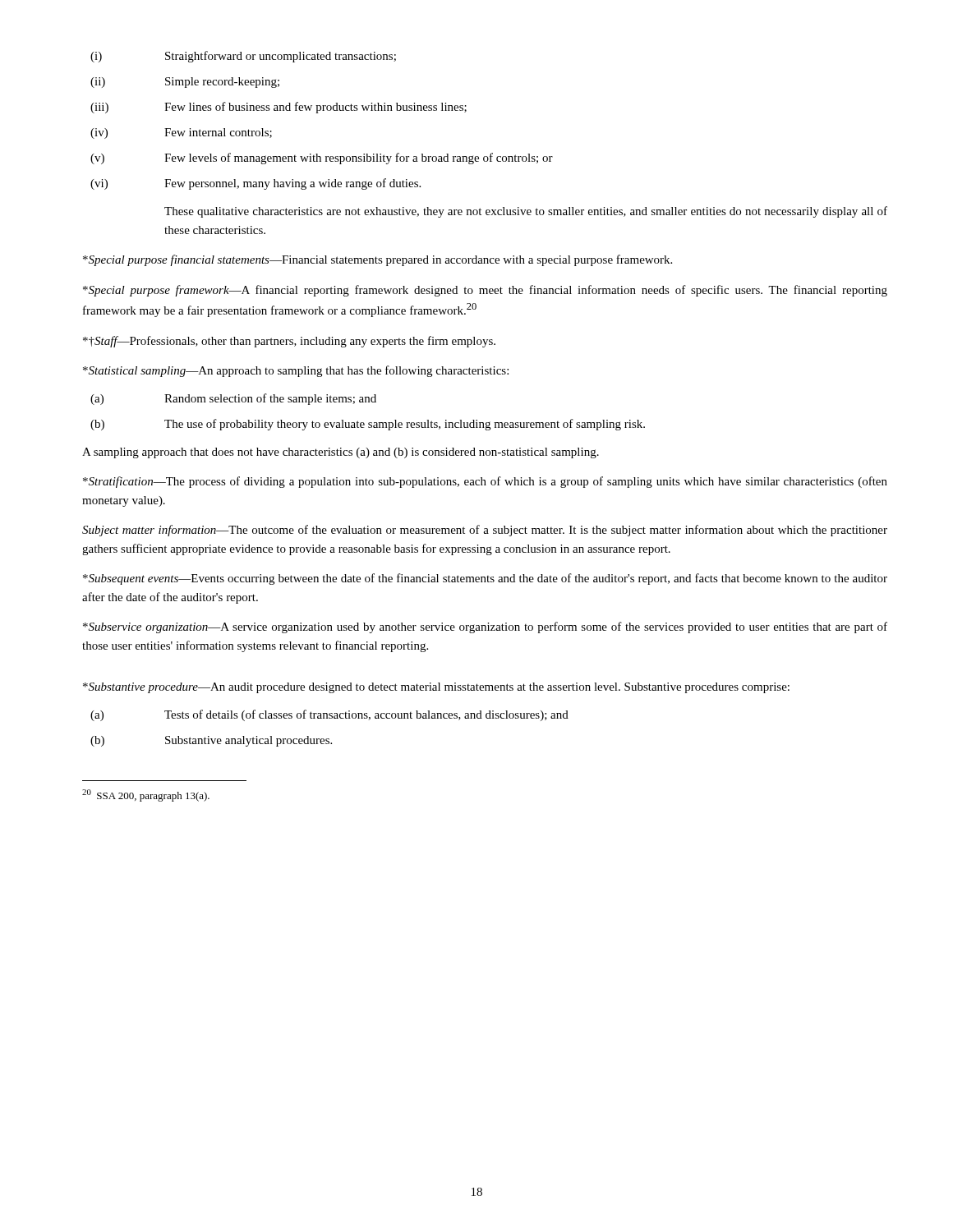Point to the block beginning "(v) Few levels of"
Screen dimensions: 1232x953
pyautogui.click(x=485, y=158)
